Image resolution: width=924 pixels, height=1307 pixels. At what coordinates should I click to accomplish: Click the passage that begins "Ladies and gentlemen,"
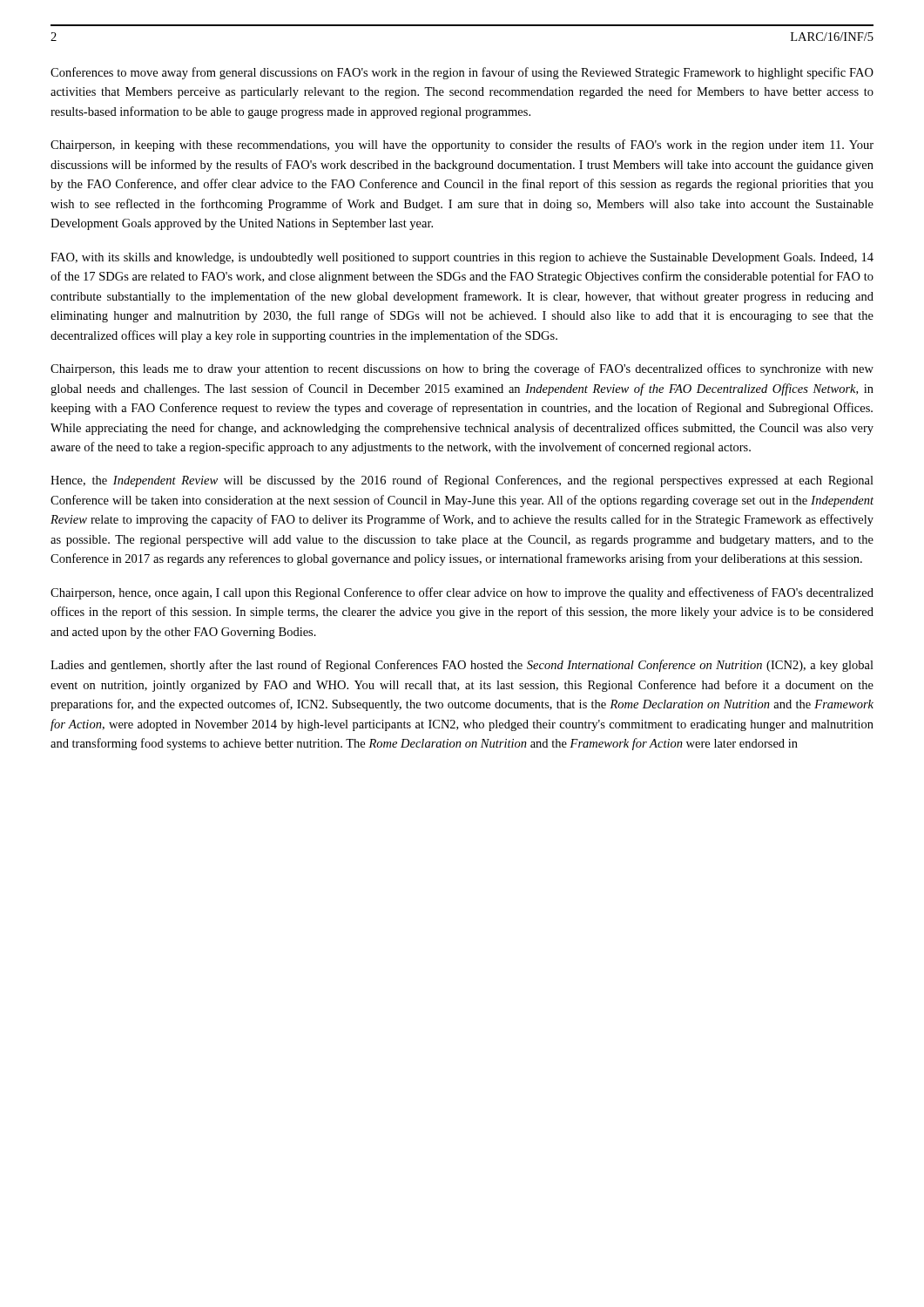tap(462, 704)
